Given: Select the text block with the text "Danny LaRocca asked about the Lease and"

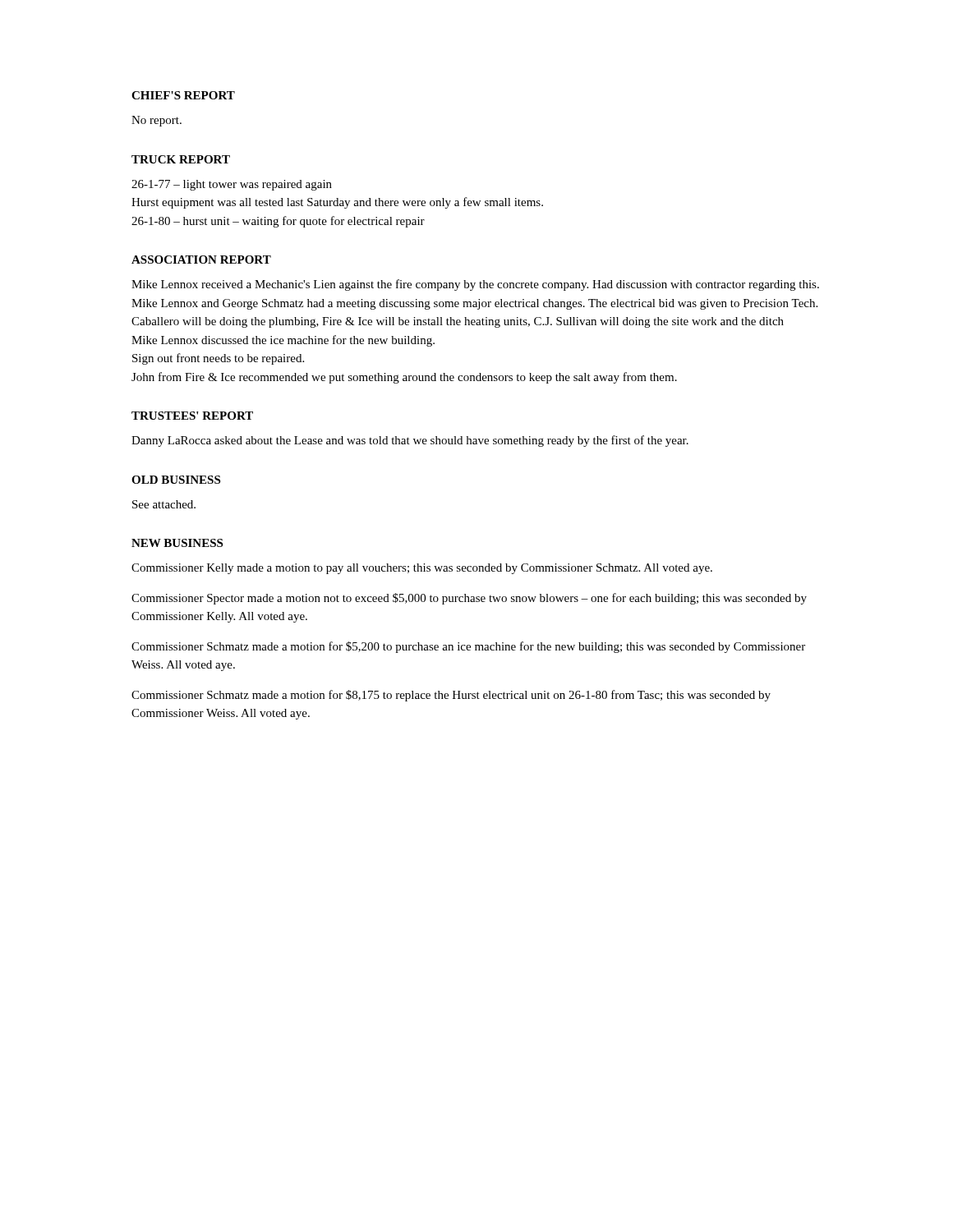Looking at the screenshot, I should (410, 440).
